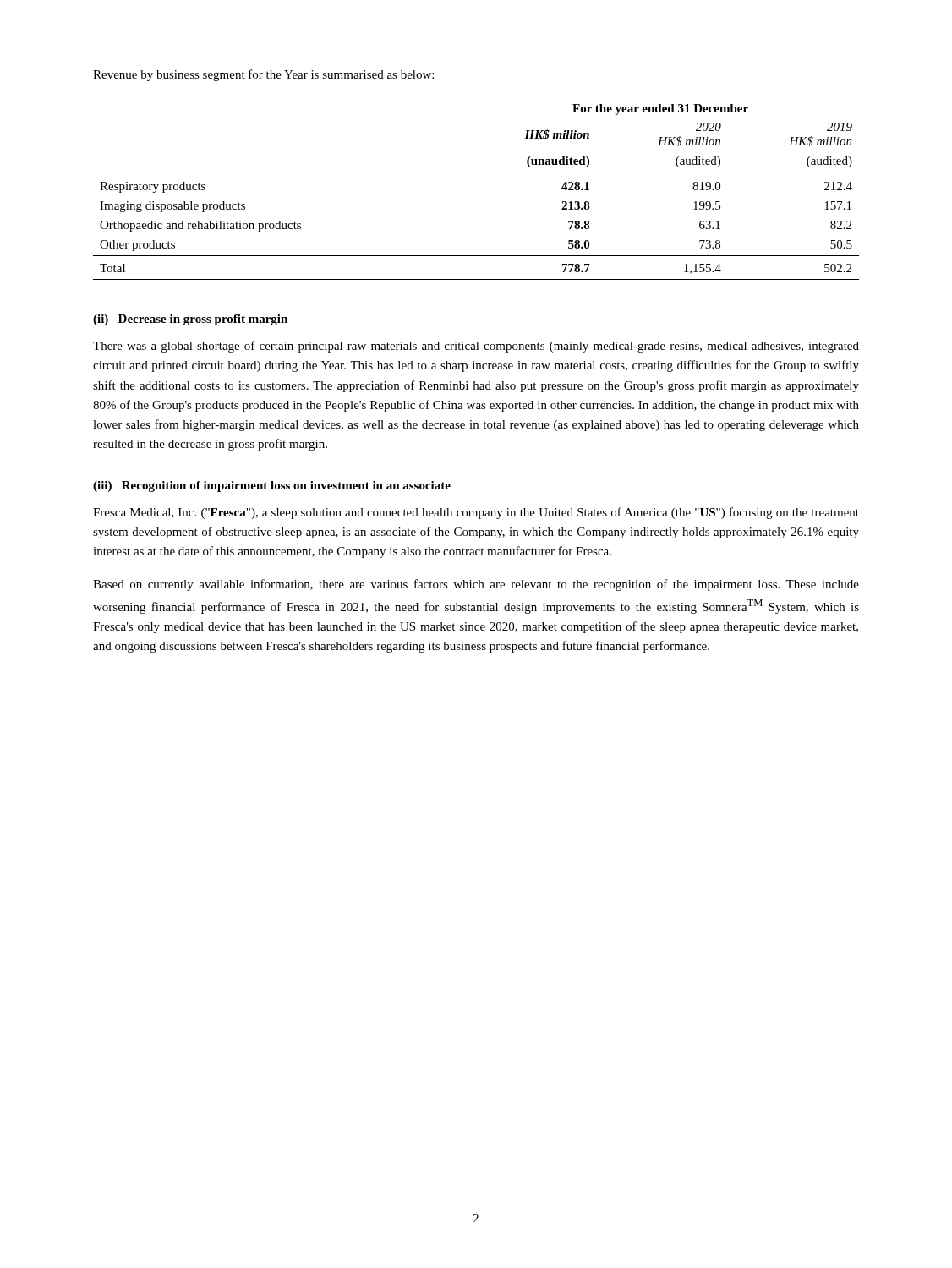Viewport: 952px width, 1268px height.
Task: Find the block starting "There was a global shortage"
Action: click(x=476, y=395)
